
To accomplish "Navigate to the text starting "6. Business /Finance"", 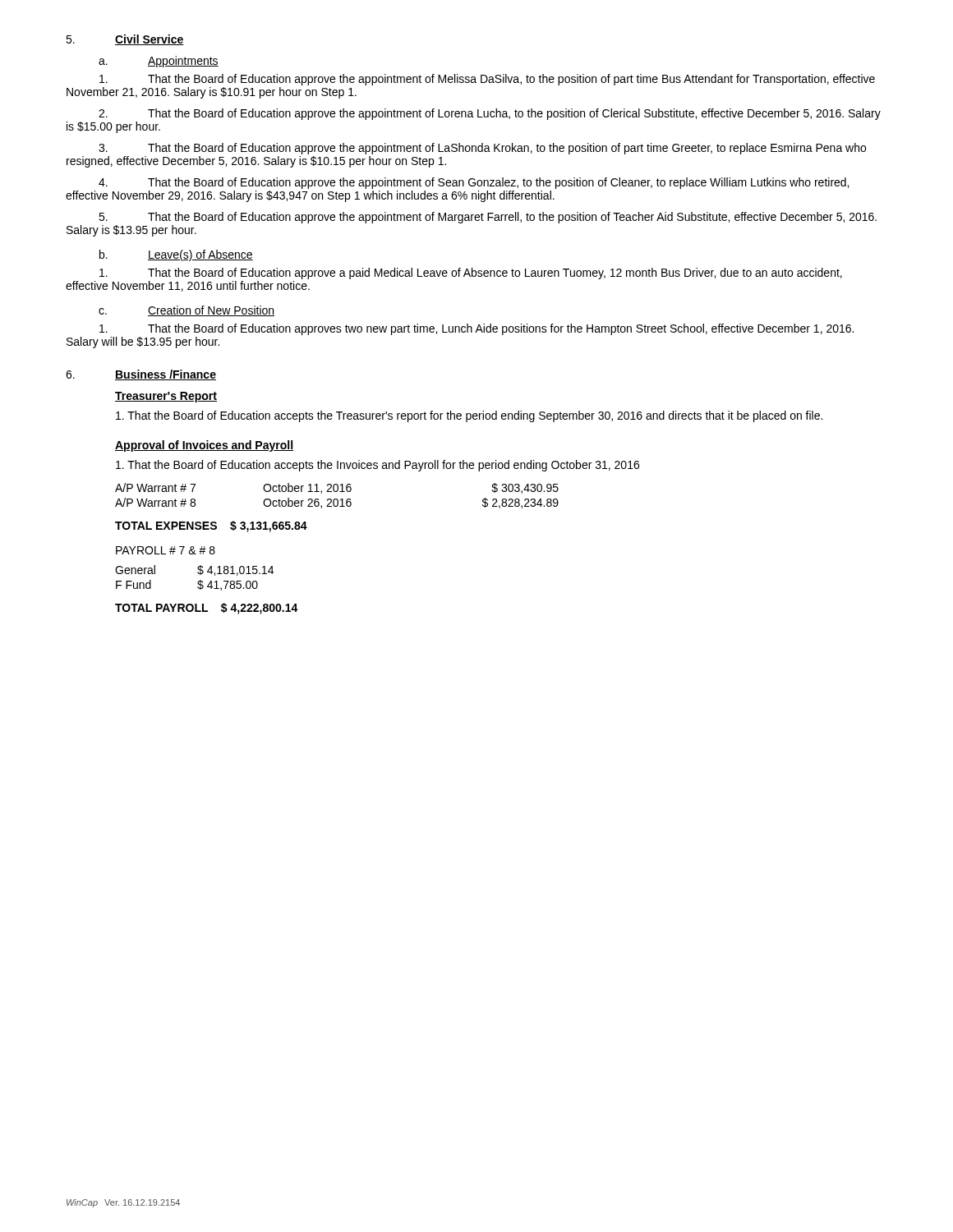I will pos(141,375).
